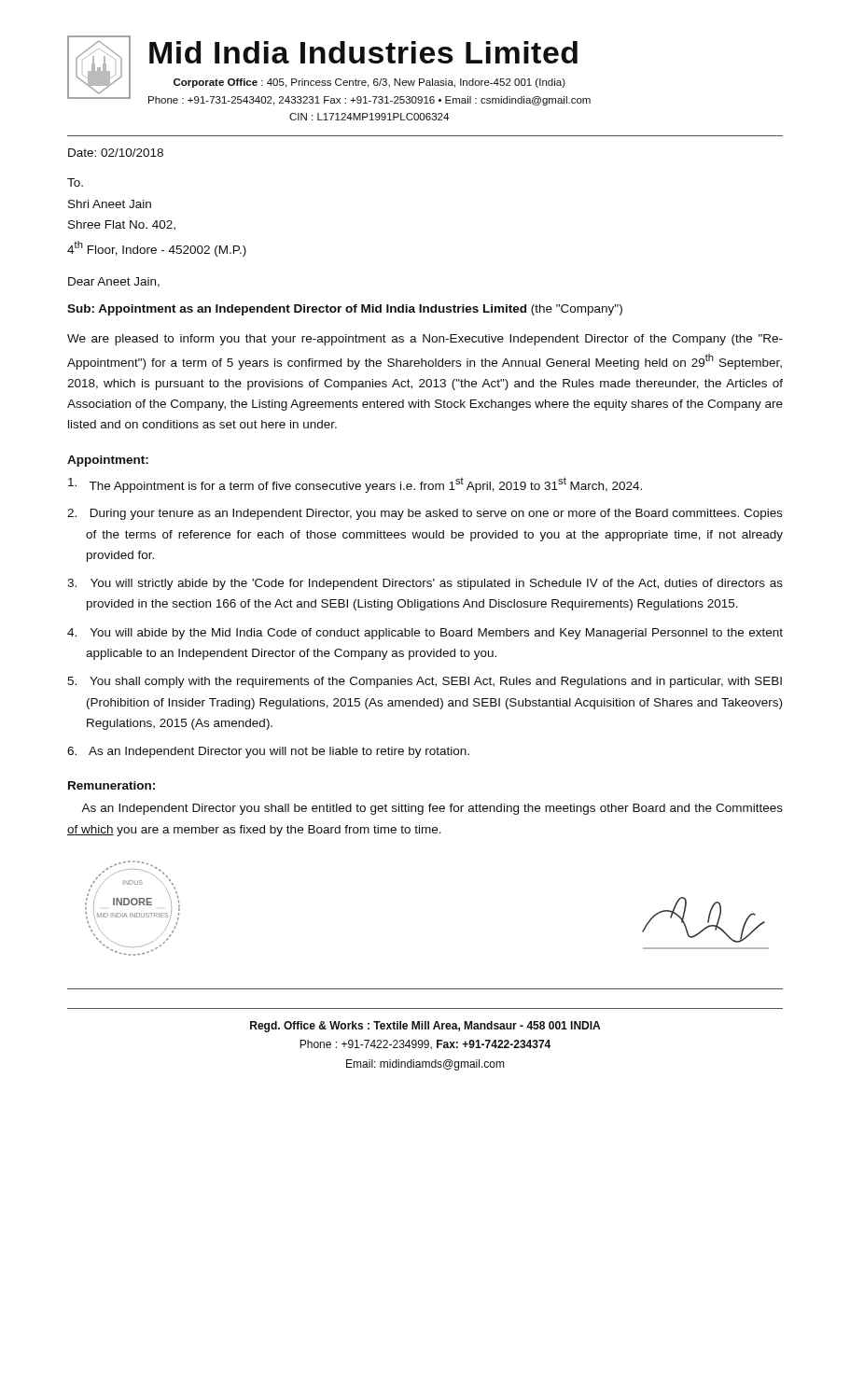850x1400 pixels.
Task: Find the text starting "4. You will abide"
Action: (425, 643)
